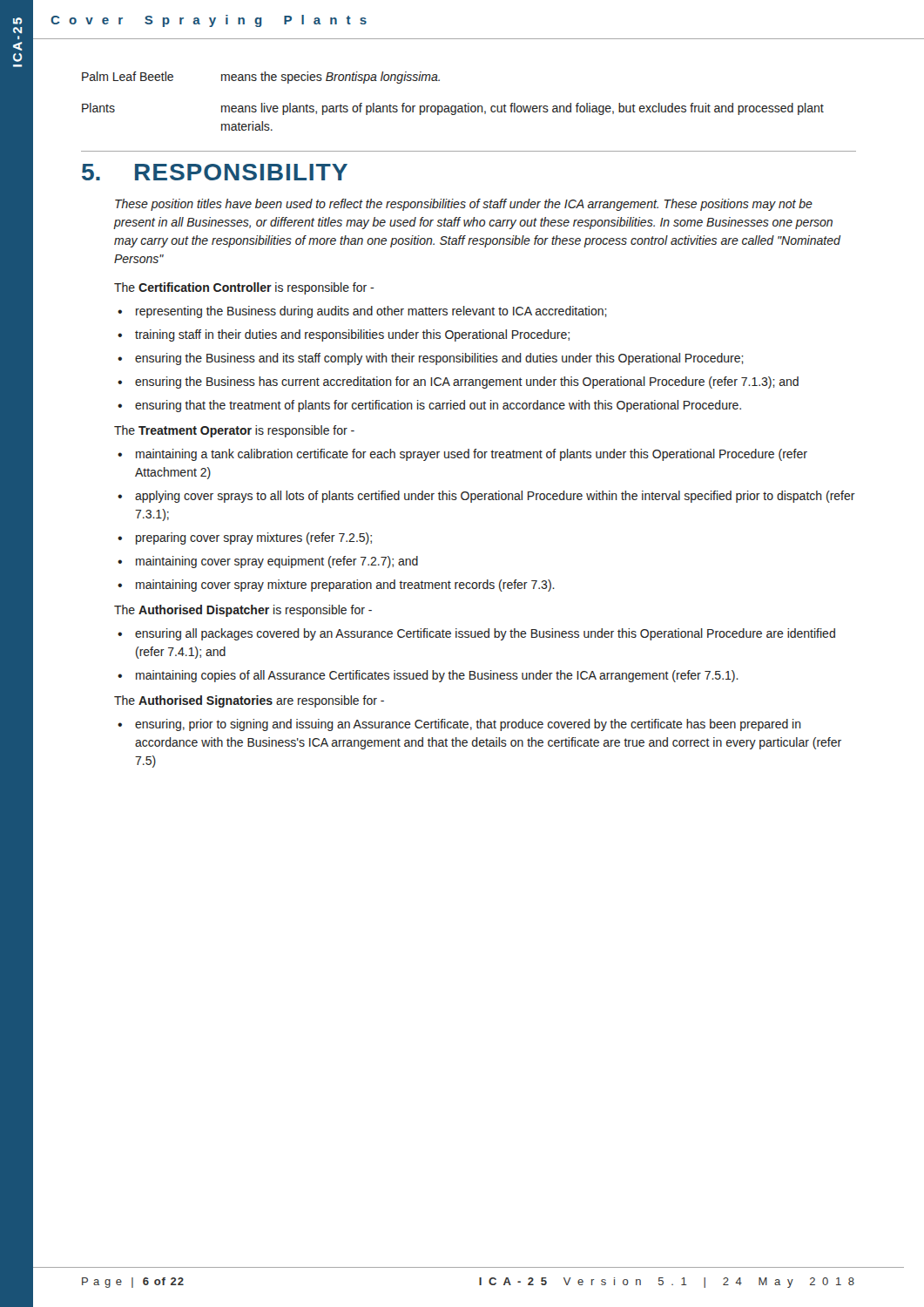Viewport: 924px width, 1307px height.
Task: Where is the passage that starts "applying cover sprays to all lots of"?
Action: click(495, 505)
